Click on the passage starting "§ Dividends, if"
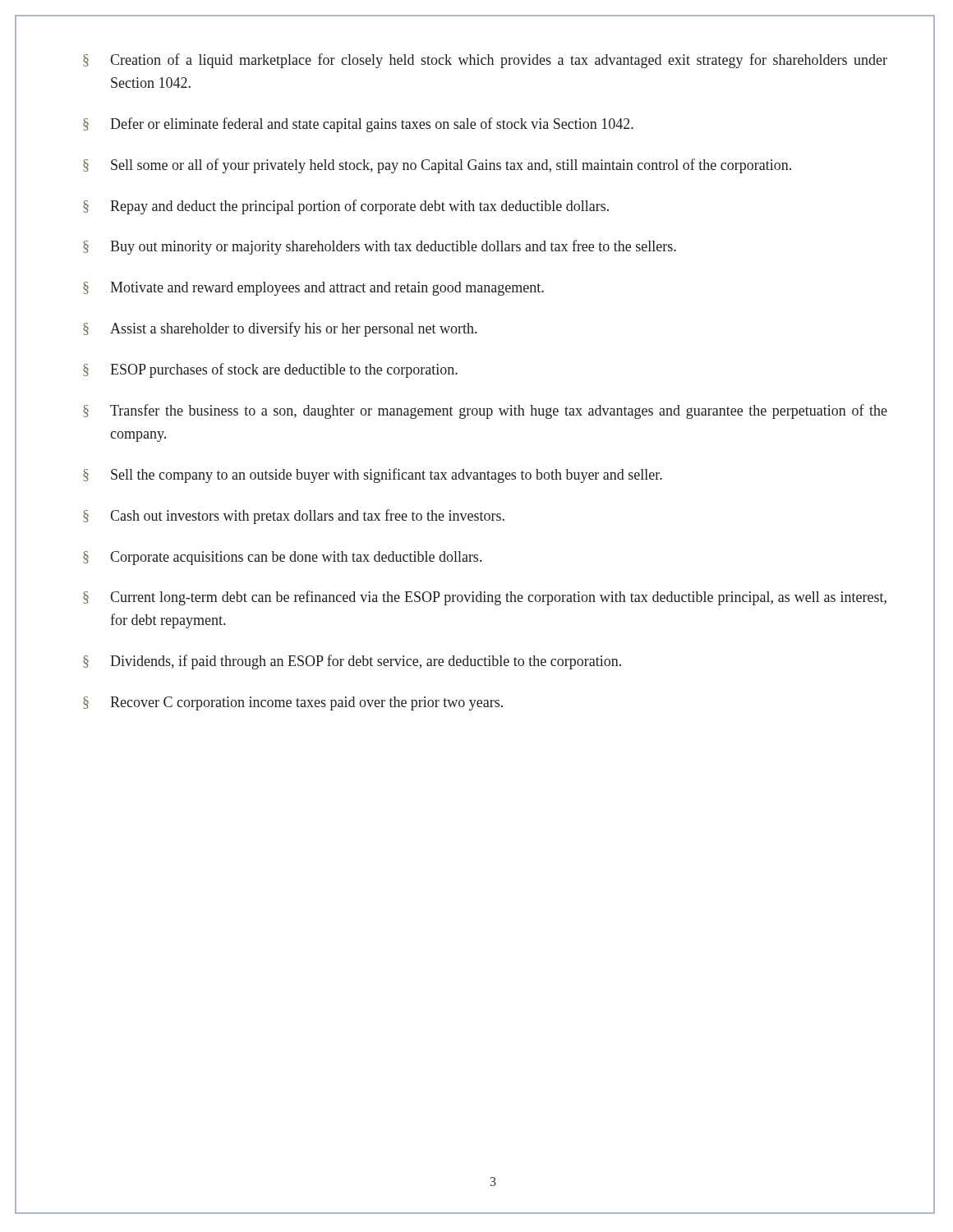Screen dimensions: 1232x953 point(485,662)
